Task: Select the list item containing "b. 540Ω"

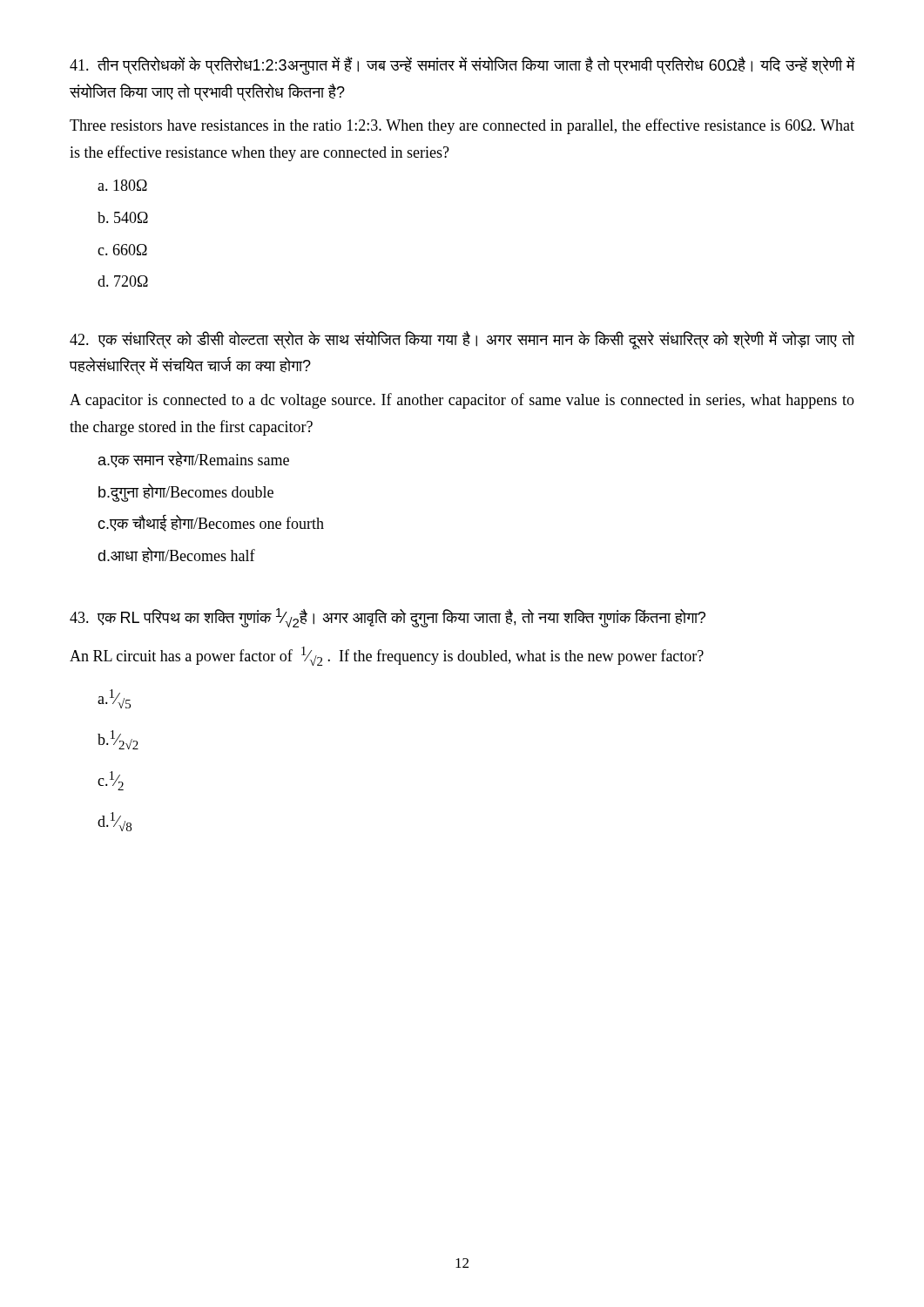Action: [x=123, y=218]
